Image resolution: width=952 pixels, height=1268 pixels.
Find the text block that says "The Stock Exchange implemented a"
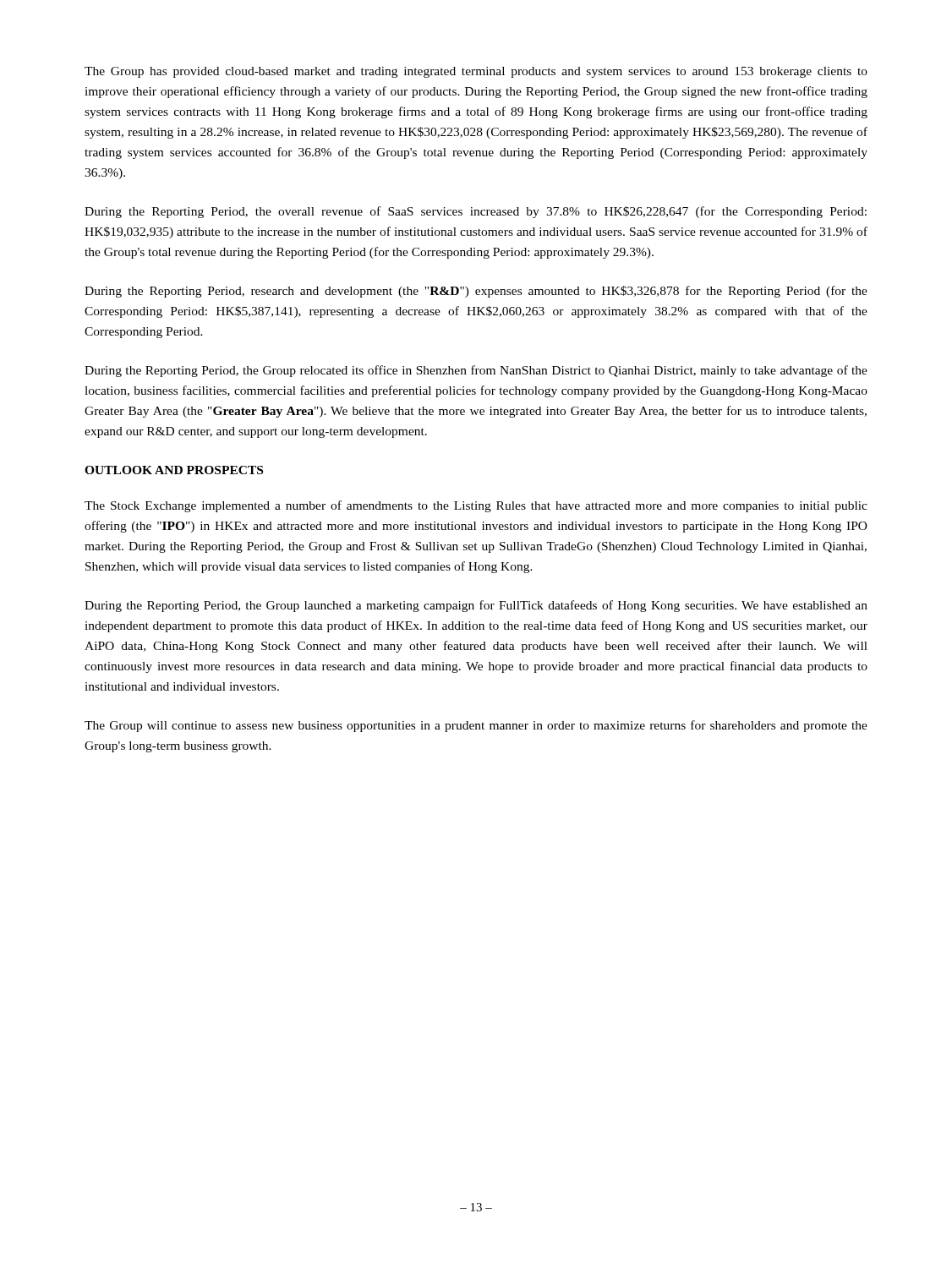476,536
